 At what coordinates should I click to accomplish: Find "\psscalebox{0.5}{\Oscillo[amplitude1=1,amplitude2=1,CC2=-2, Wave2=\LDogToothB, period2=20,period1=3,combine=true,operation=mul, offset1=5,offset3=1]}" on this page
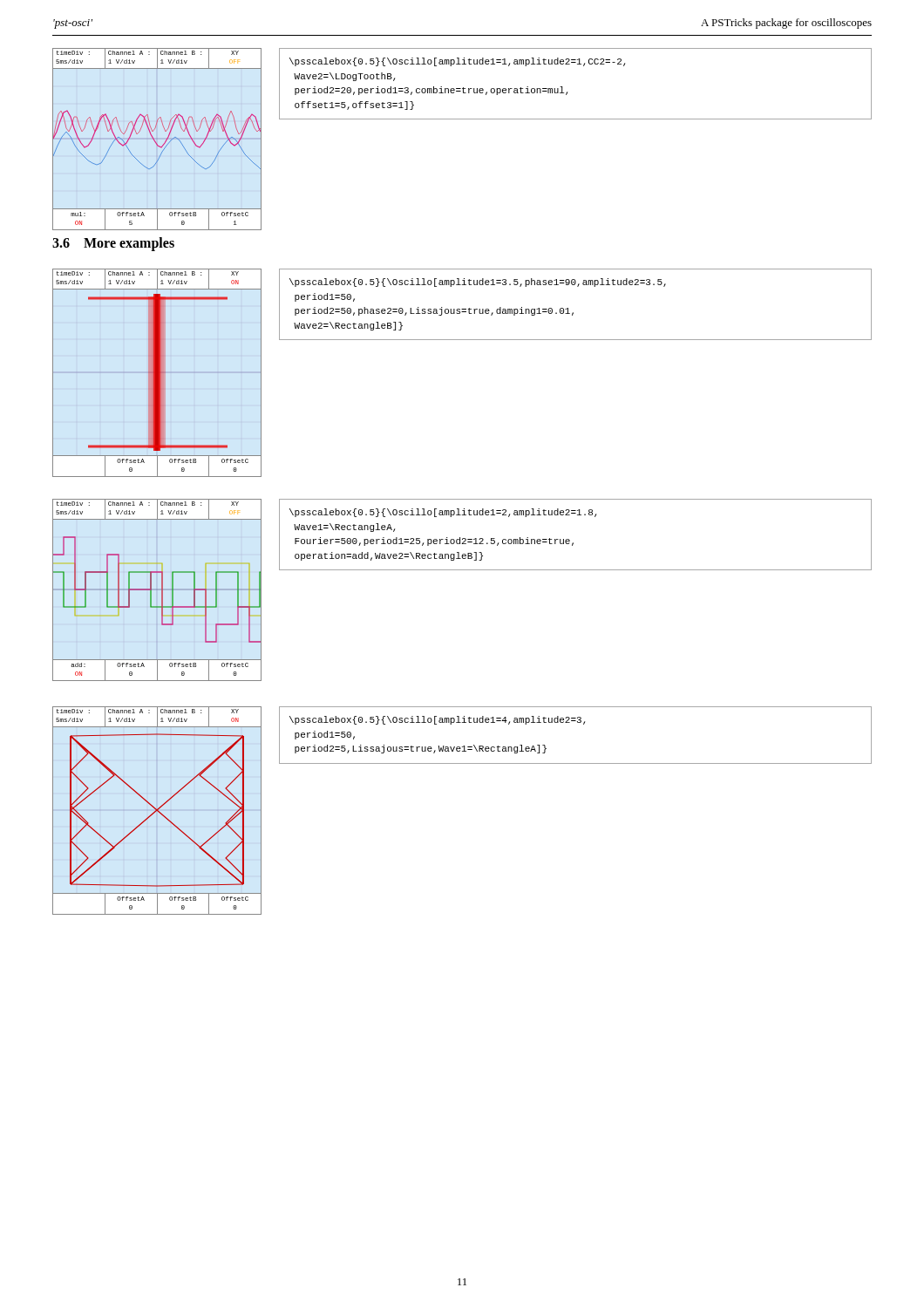click(575, 84)
